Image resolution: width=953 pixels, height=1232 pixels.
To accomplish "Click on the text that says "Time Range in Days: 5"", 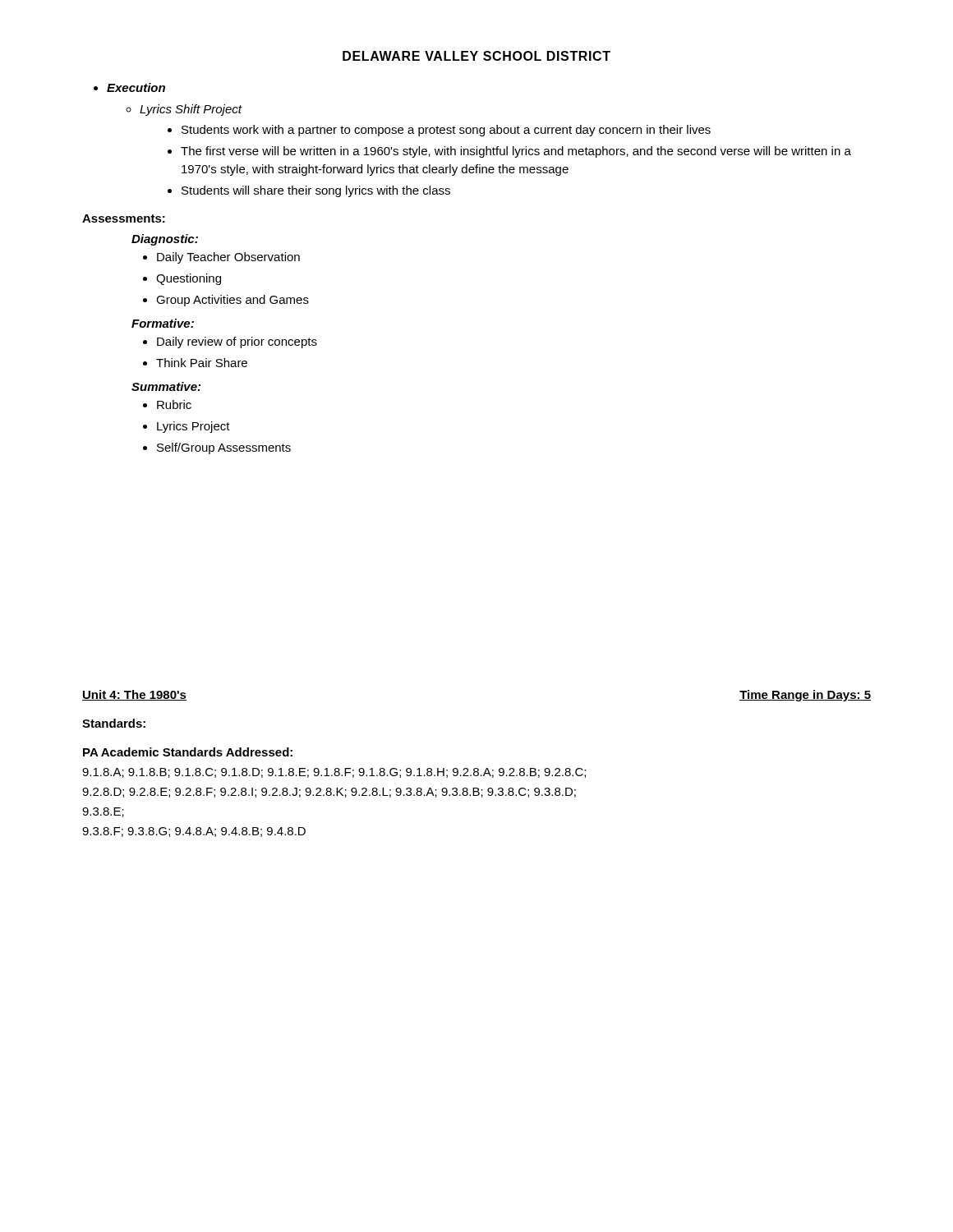I will [x=805, y=694].
